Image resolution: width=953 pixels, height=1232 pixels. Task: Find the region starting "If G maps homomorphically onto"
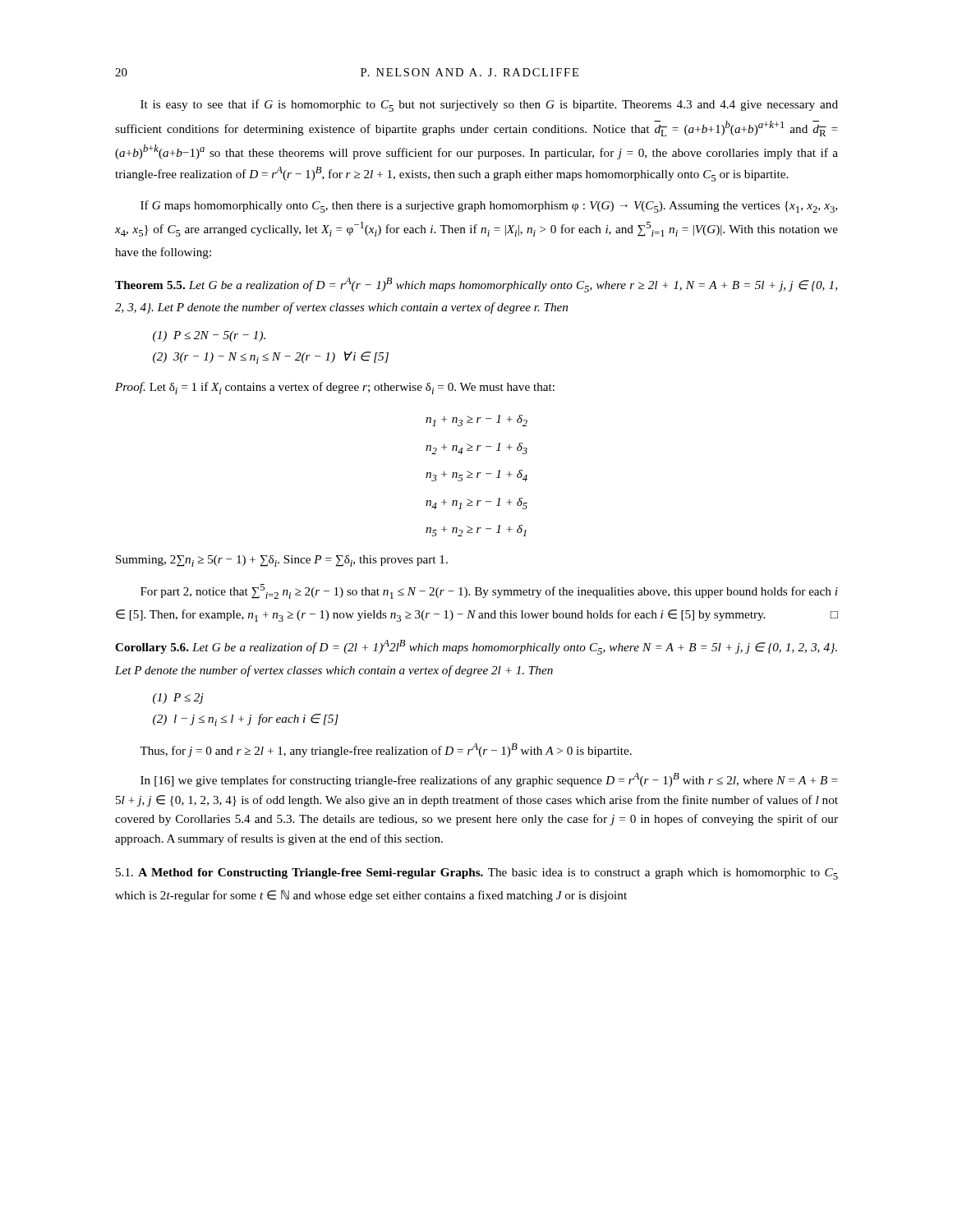pos(476,229)
